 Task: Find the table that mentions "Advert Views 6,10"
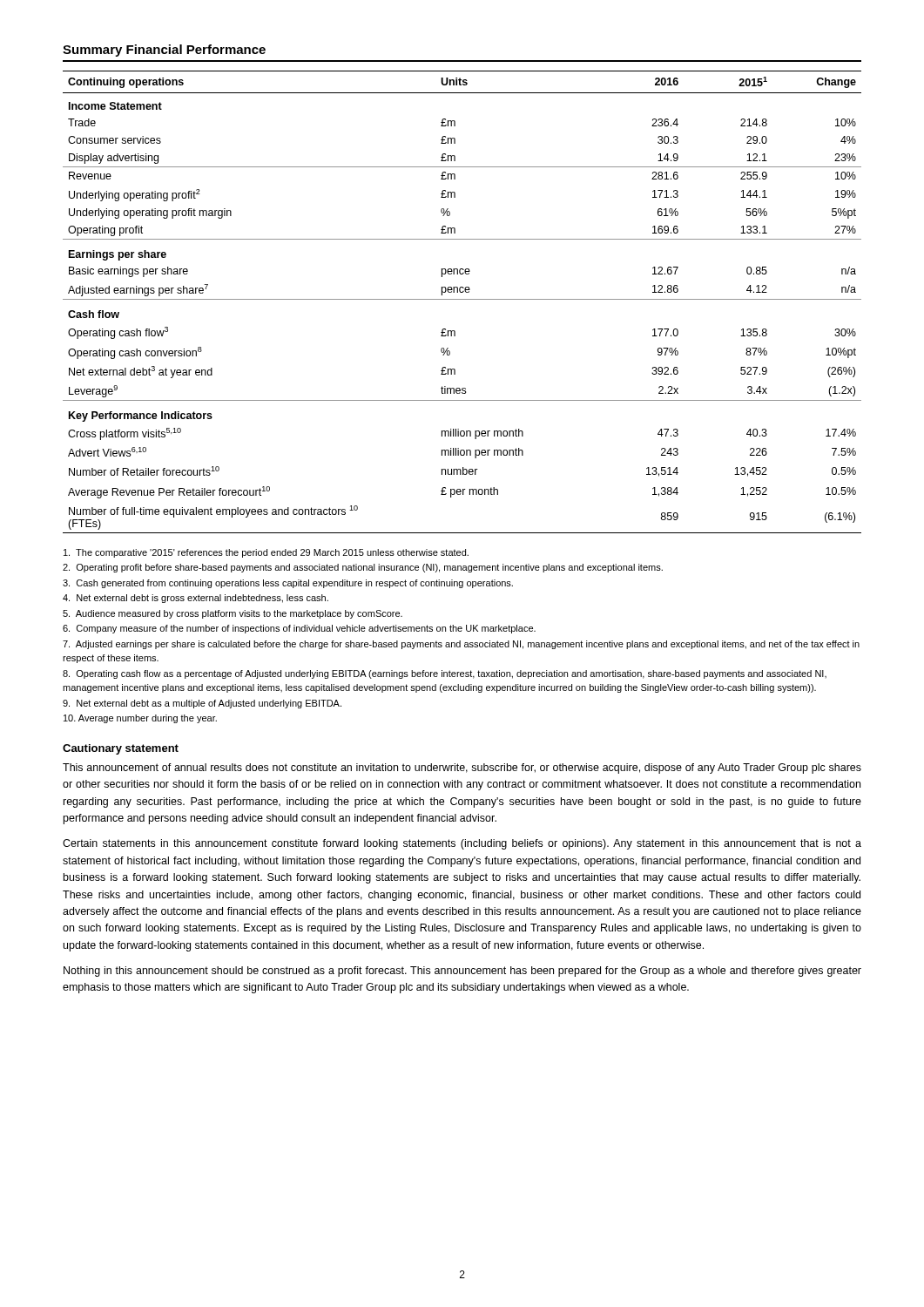tap(462, 302)
